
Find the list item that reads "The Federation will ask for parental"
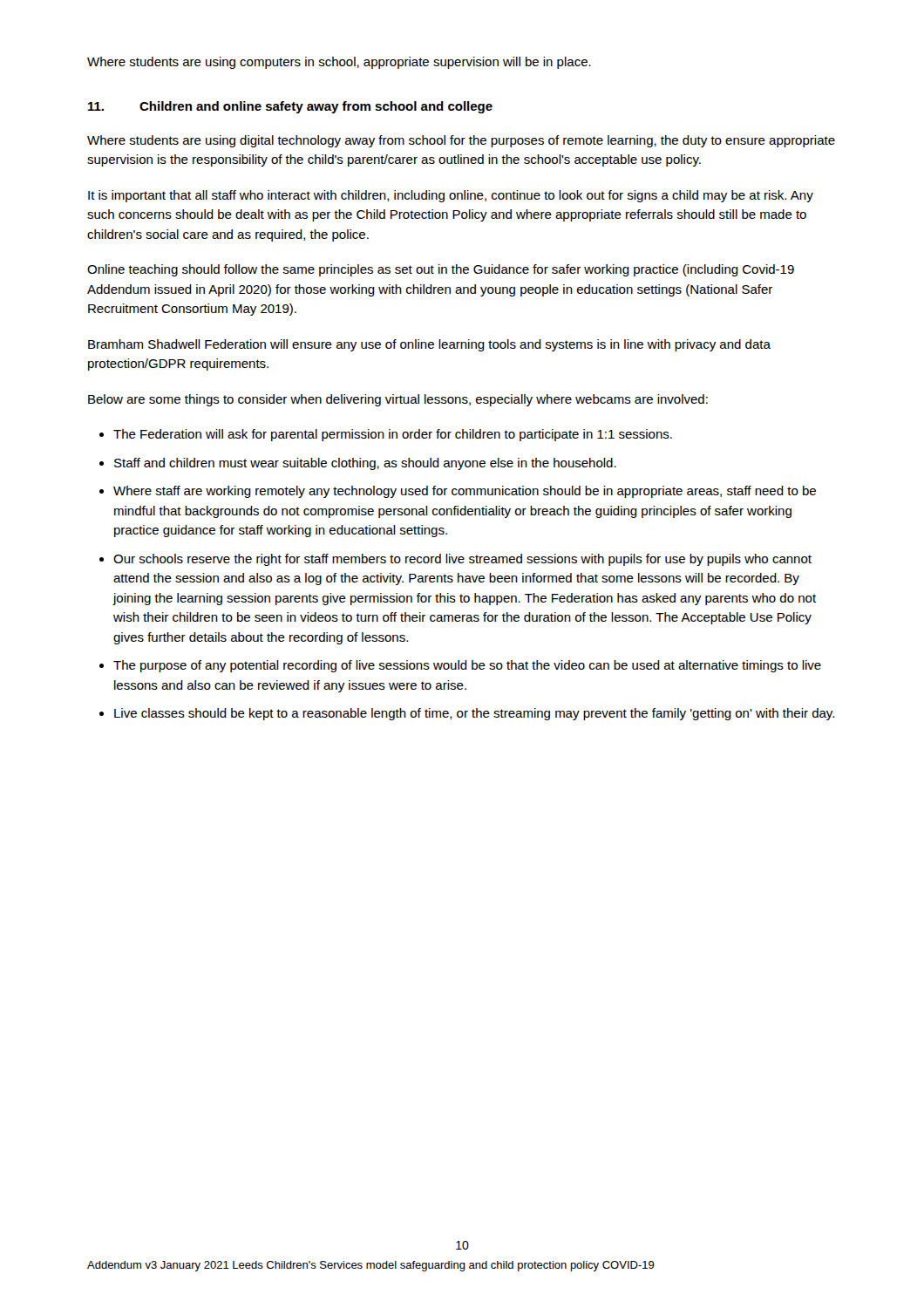[x=393, y=434]
